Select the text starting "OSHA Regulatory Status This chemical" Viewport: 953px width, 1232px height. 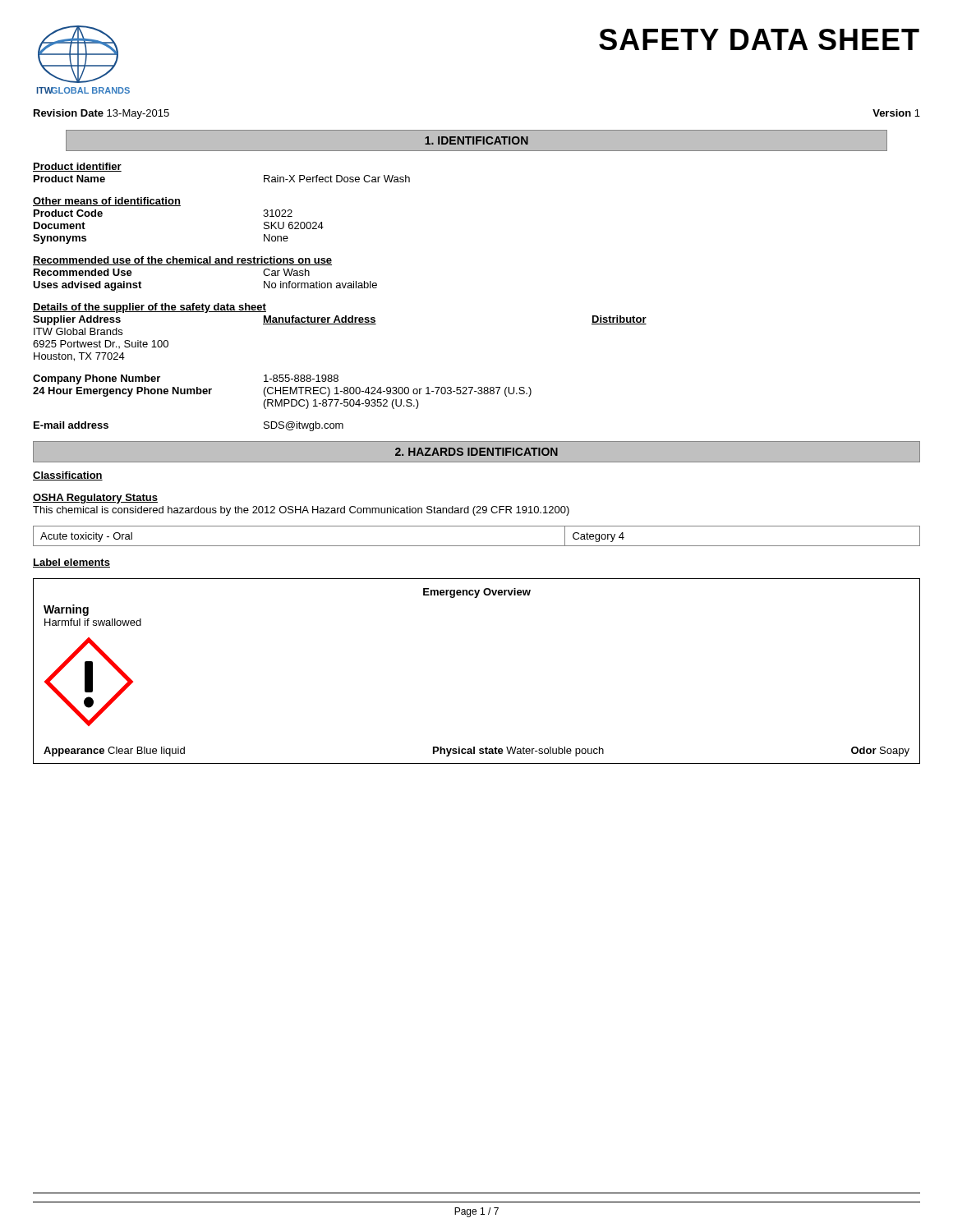tap(476, 504)
